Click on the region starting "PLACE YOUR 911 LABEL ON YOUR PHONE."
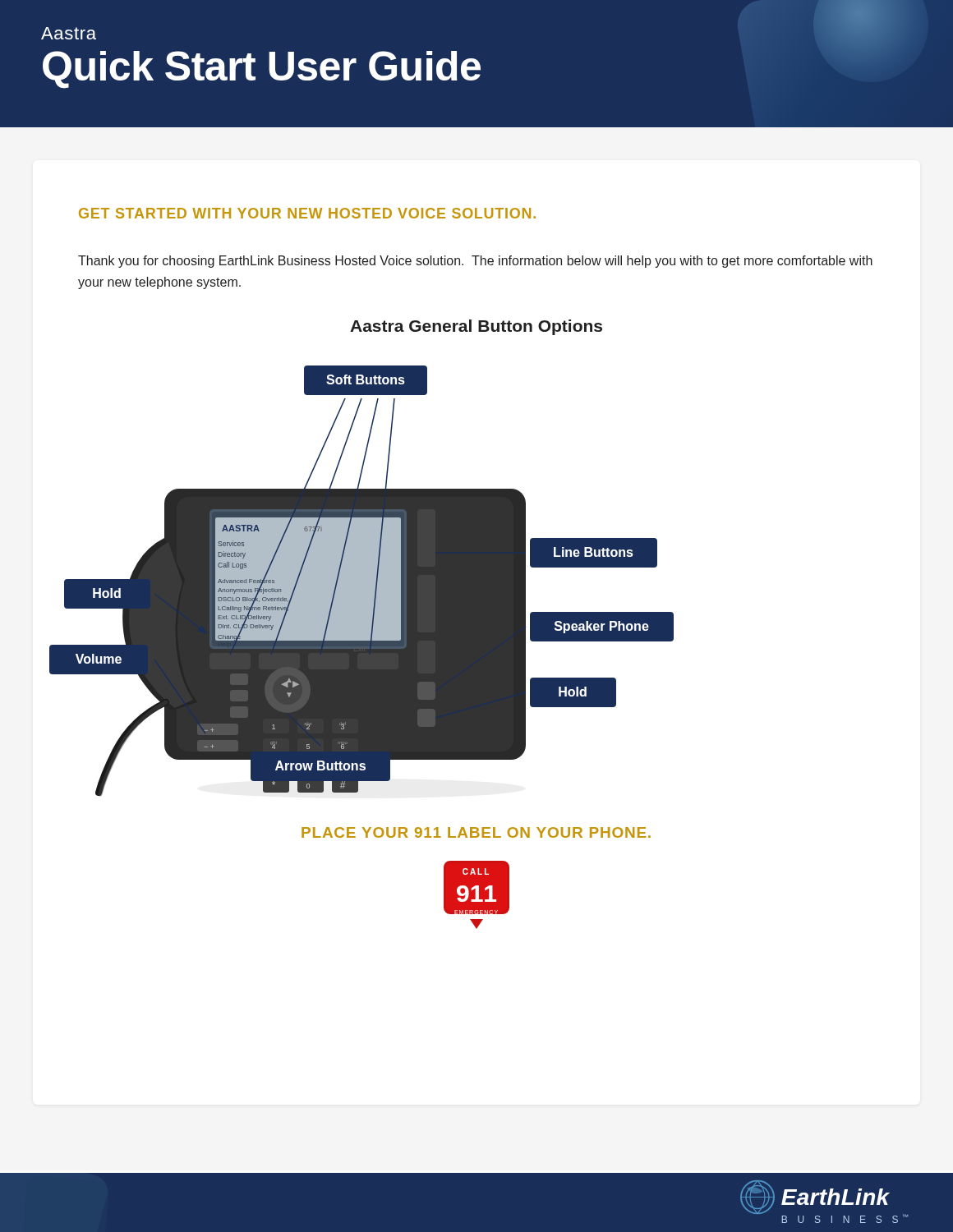Image resolution: width=953 pixels, height=1232 pixels. click(x=476, y=832)
